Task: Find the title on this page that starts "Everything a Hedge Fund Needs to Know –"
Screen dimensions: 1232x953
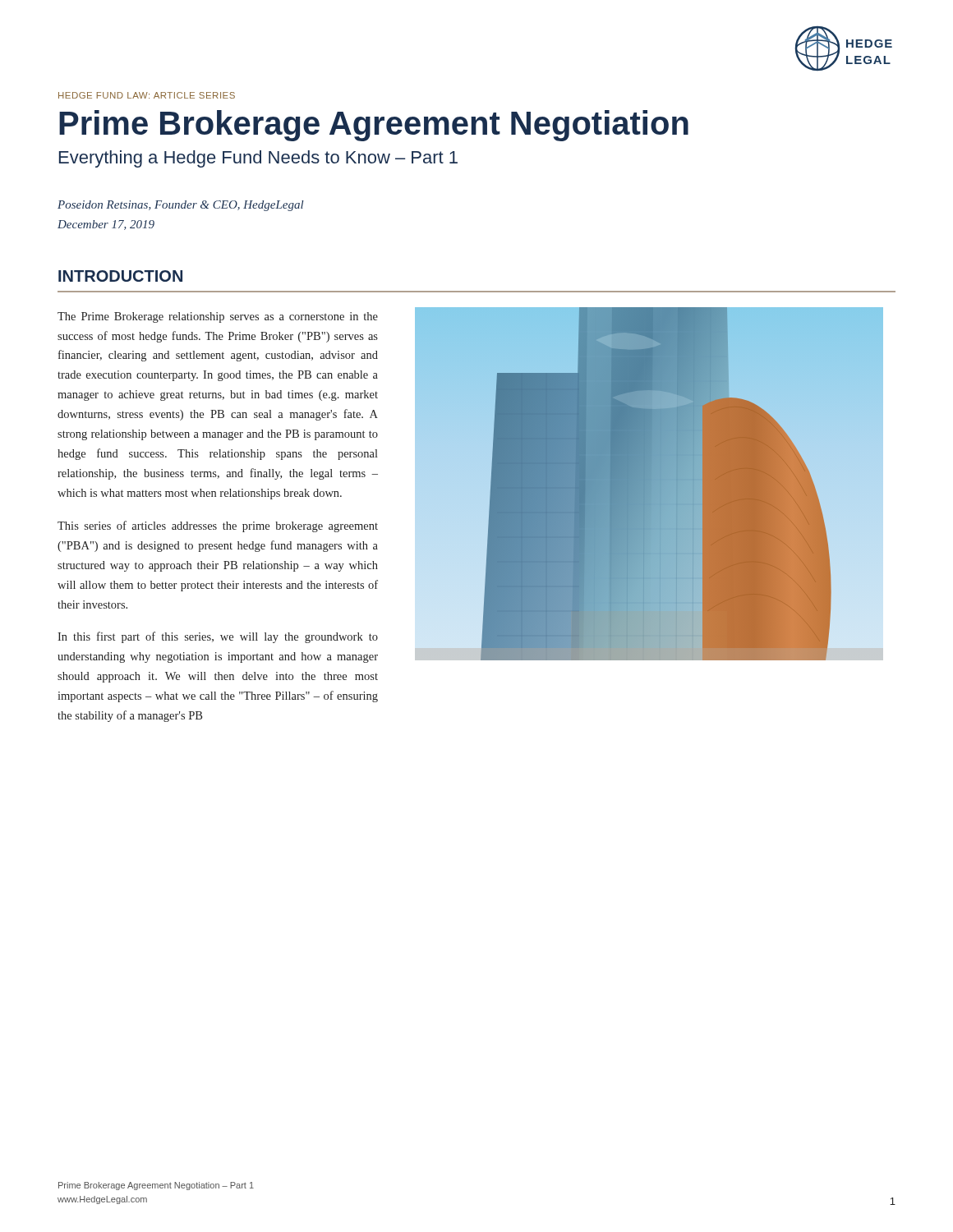Action: (258, 157)
